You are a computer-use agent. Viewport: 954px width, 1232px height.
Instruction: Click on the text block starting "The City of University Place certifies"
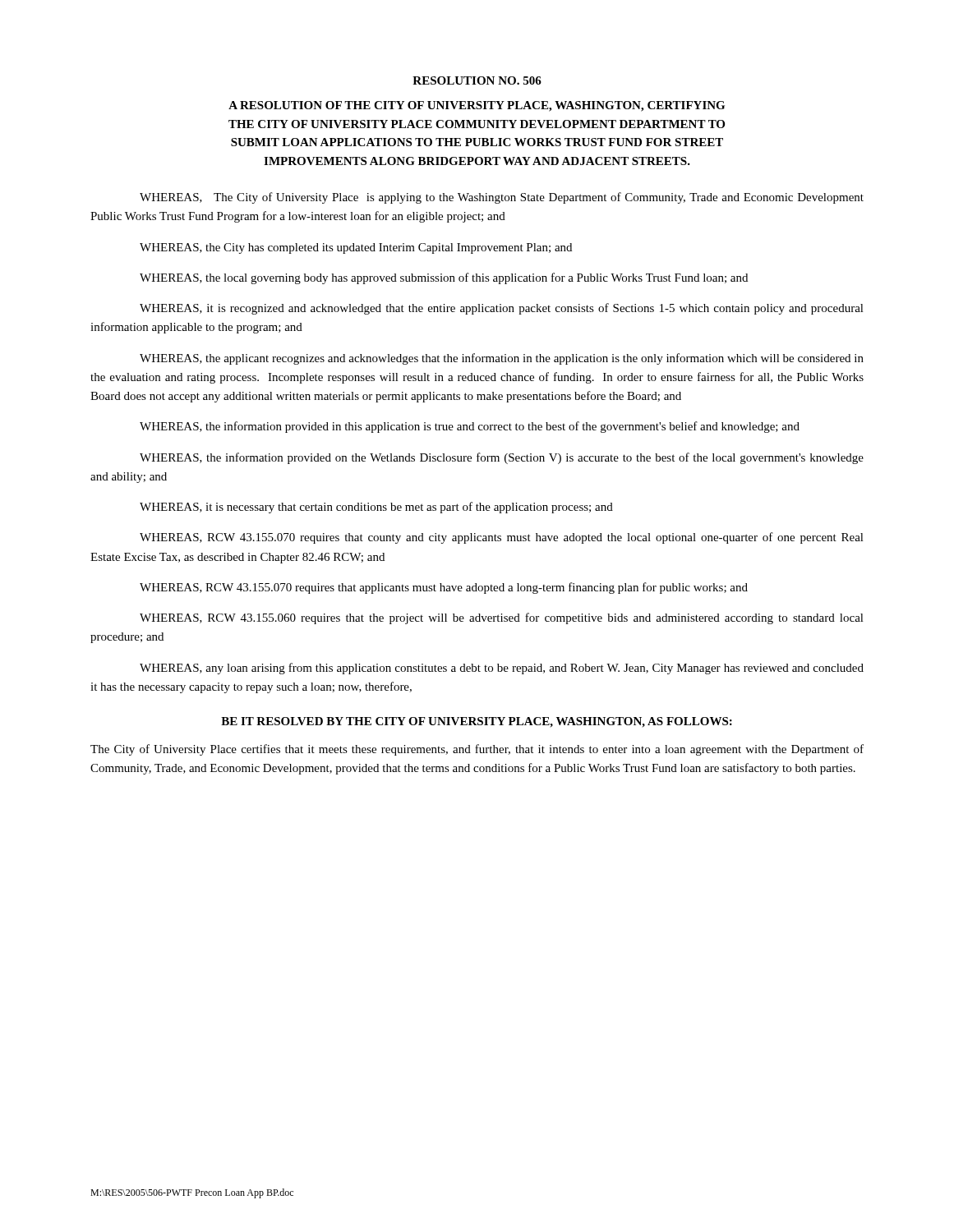tap(477, 759)
